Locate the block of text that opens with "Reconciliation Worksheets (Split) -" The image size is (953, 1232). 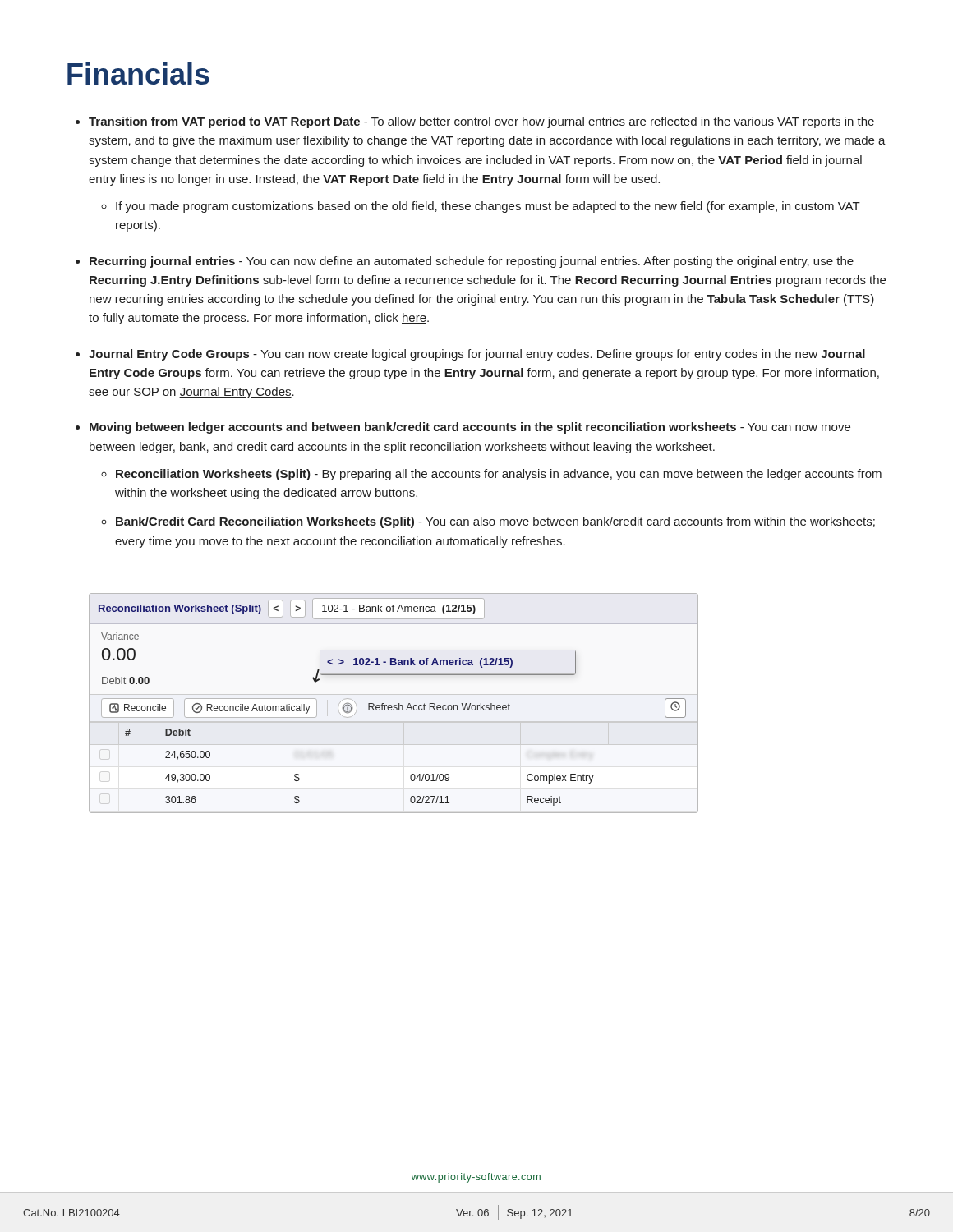click(498, 483)
